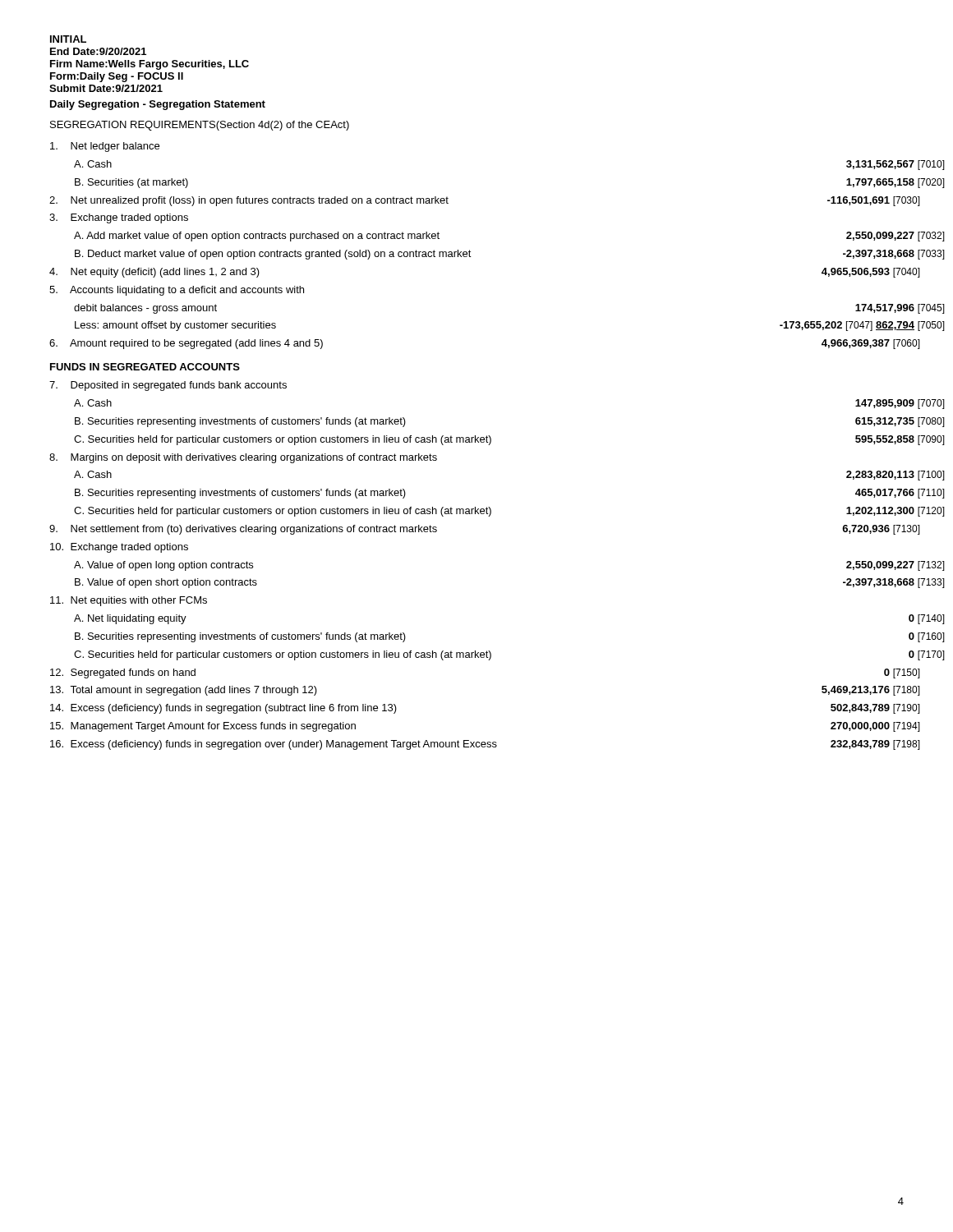Find the block on this page that starts "6. Amount required to be"
The width and height of the screenshot is (953, 1232).
[x=197, y=344]
